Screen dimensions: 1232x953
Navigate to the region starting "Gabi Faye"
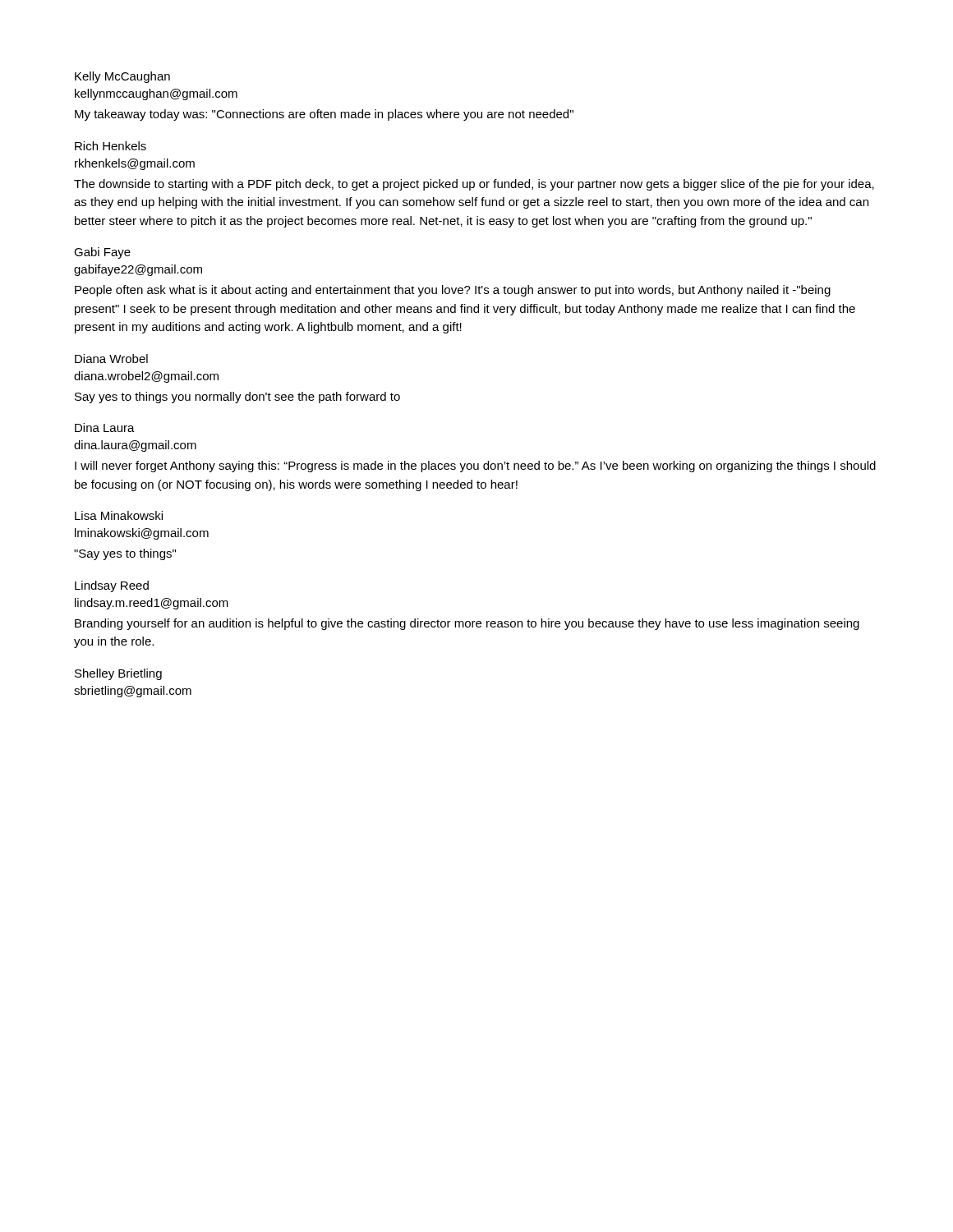[x=102, y=252]
